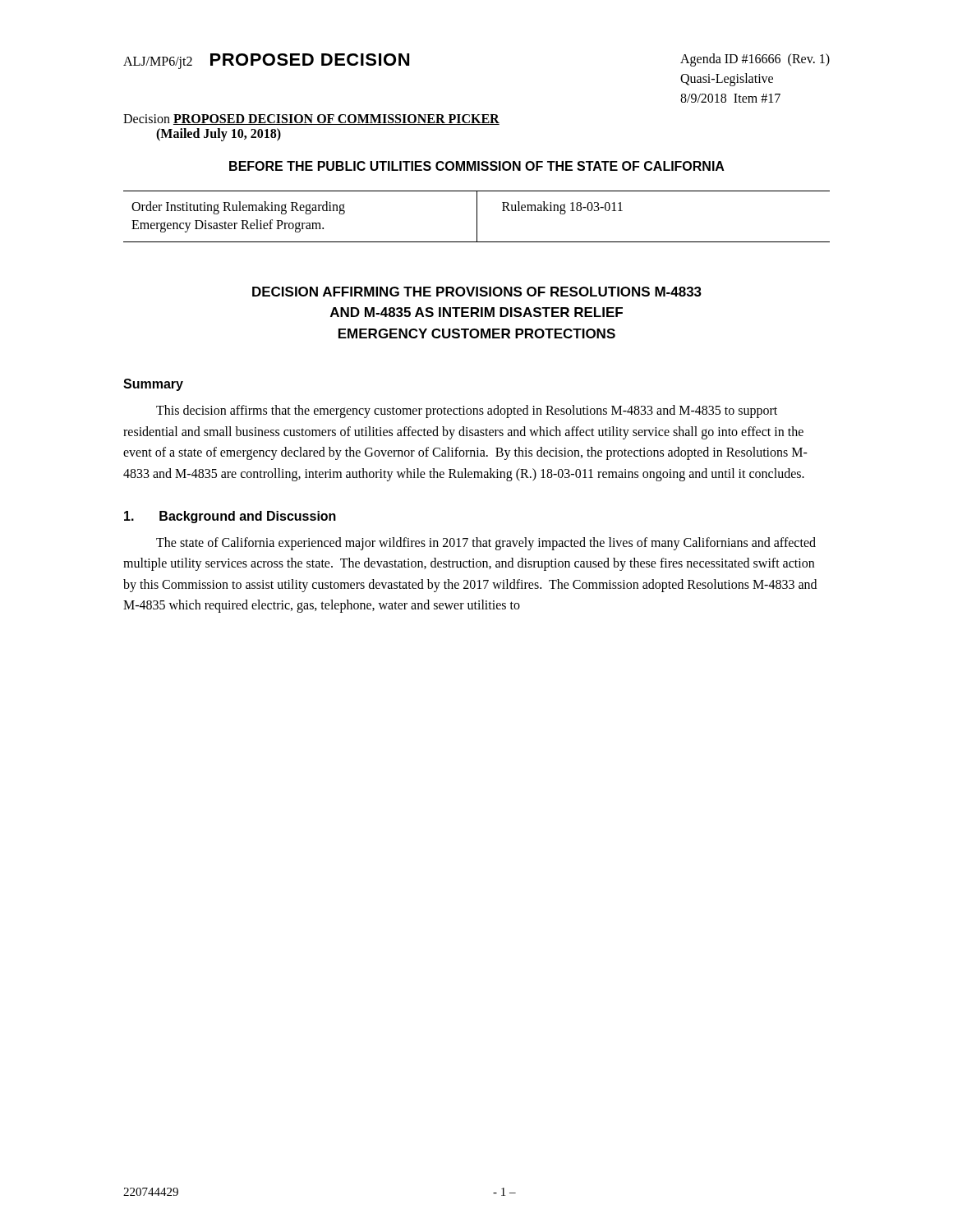Viewport: 953px width, 1232px height.
Task: Point to the section header beginning "BEFORE THE PUBLIC UTILITIES"
Action: point(476,166)
